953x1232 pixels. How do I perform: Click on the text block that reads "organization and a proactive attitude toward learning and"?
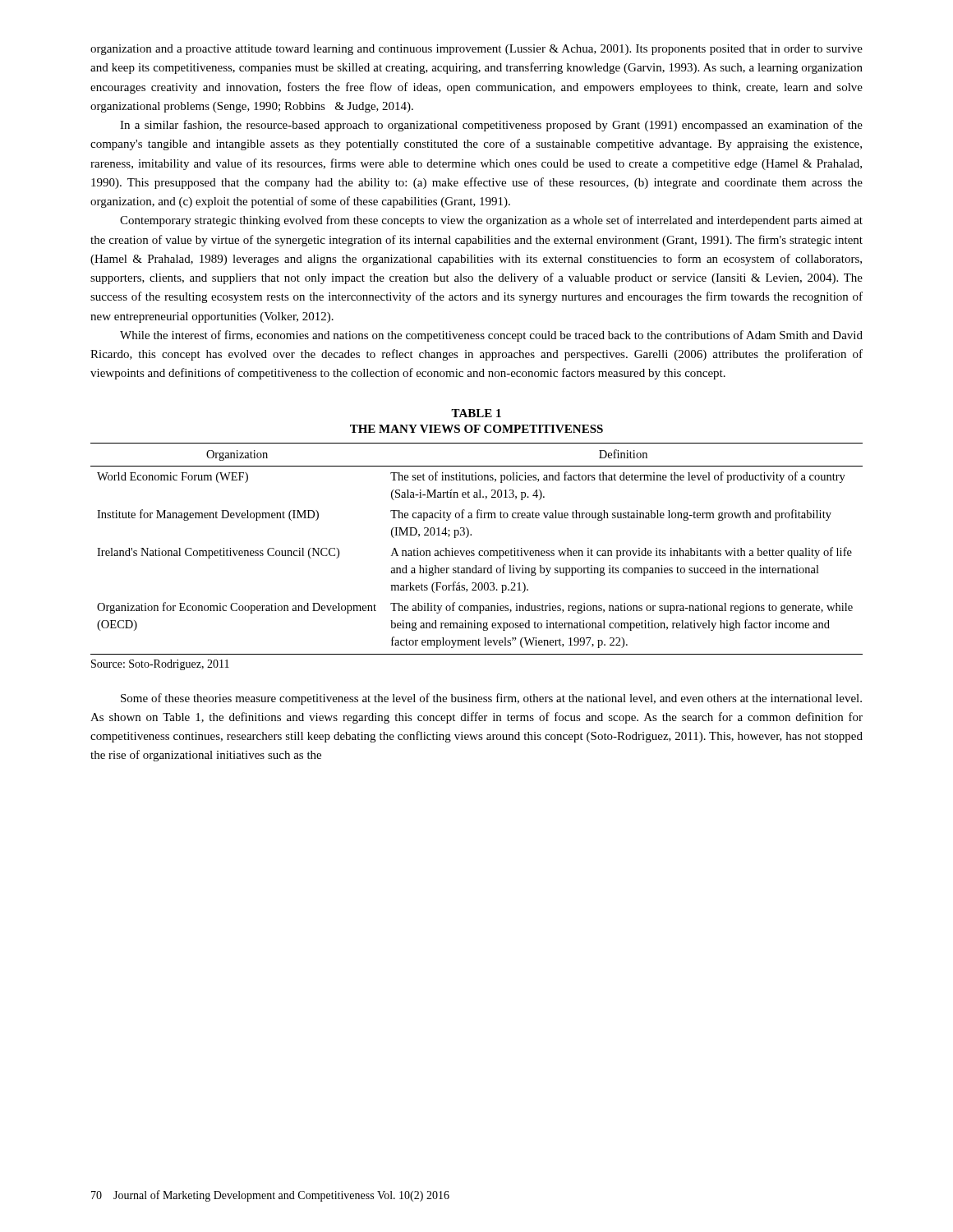tap(476, 211)
